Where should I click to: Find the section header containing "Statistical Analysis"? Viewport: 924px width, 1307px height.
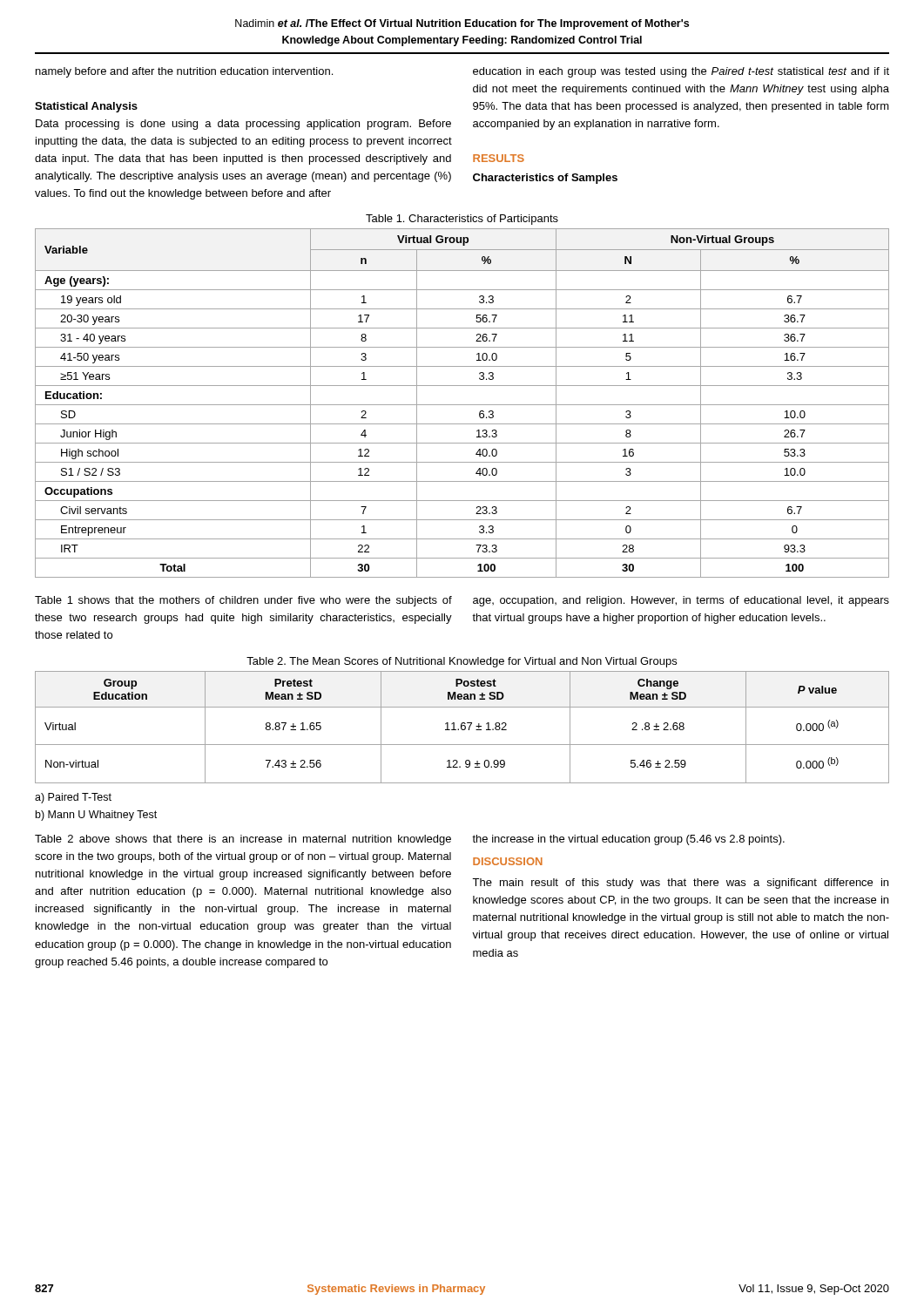86,106
